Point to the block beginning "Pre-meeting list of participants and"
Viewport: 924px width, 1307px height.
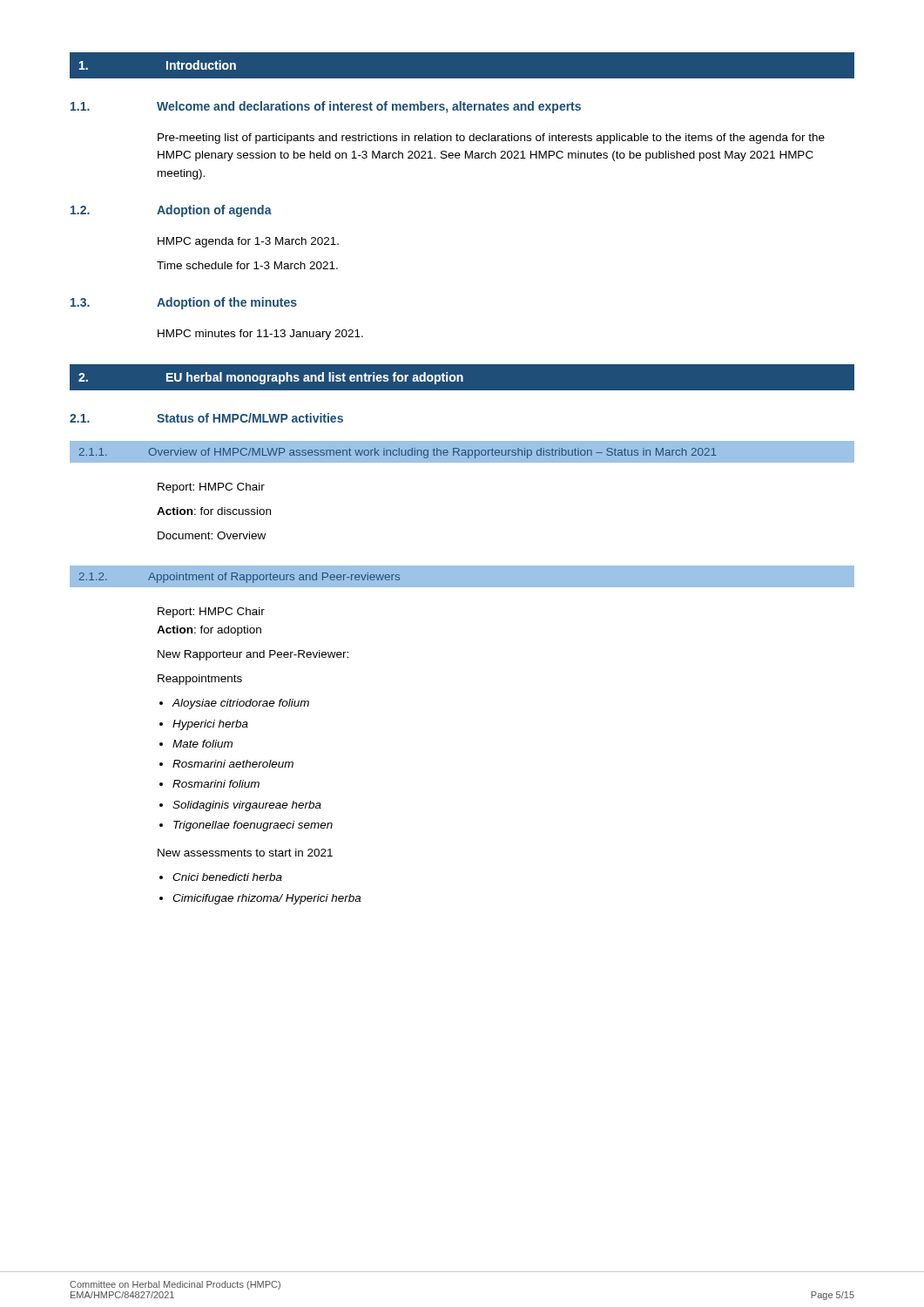tap(506, 155)
